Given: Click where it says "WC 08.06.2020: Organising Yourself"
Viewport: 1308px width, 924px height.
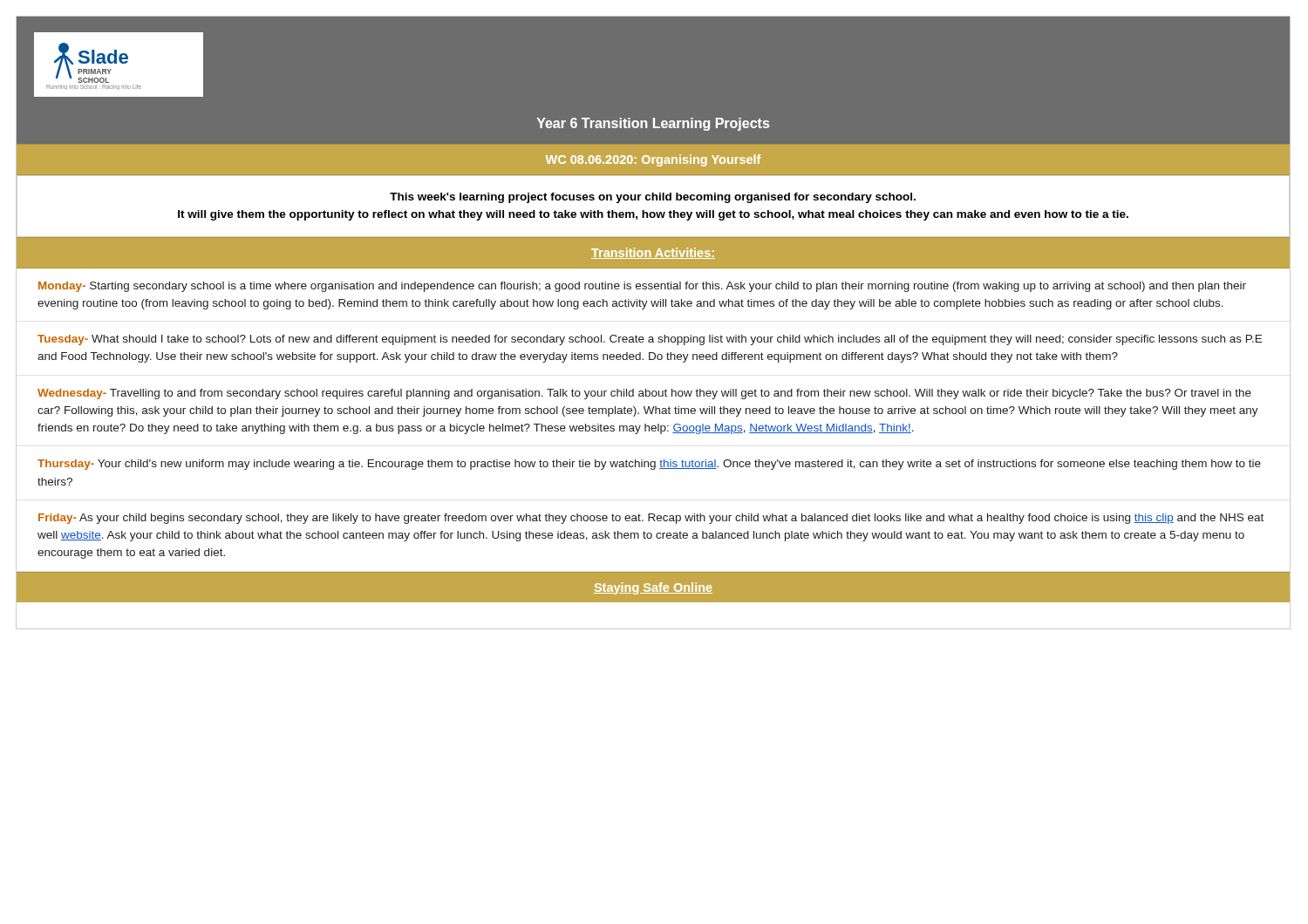Looking at the screenshot, I should [x=653, y=160].
